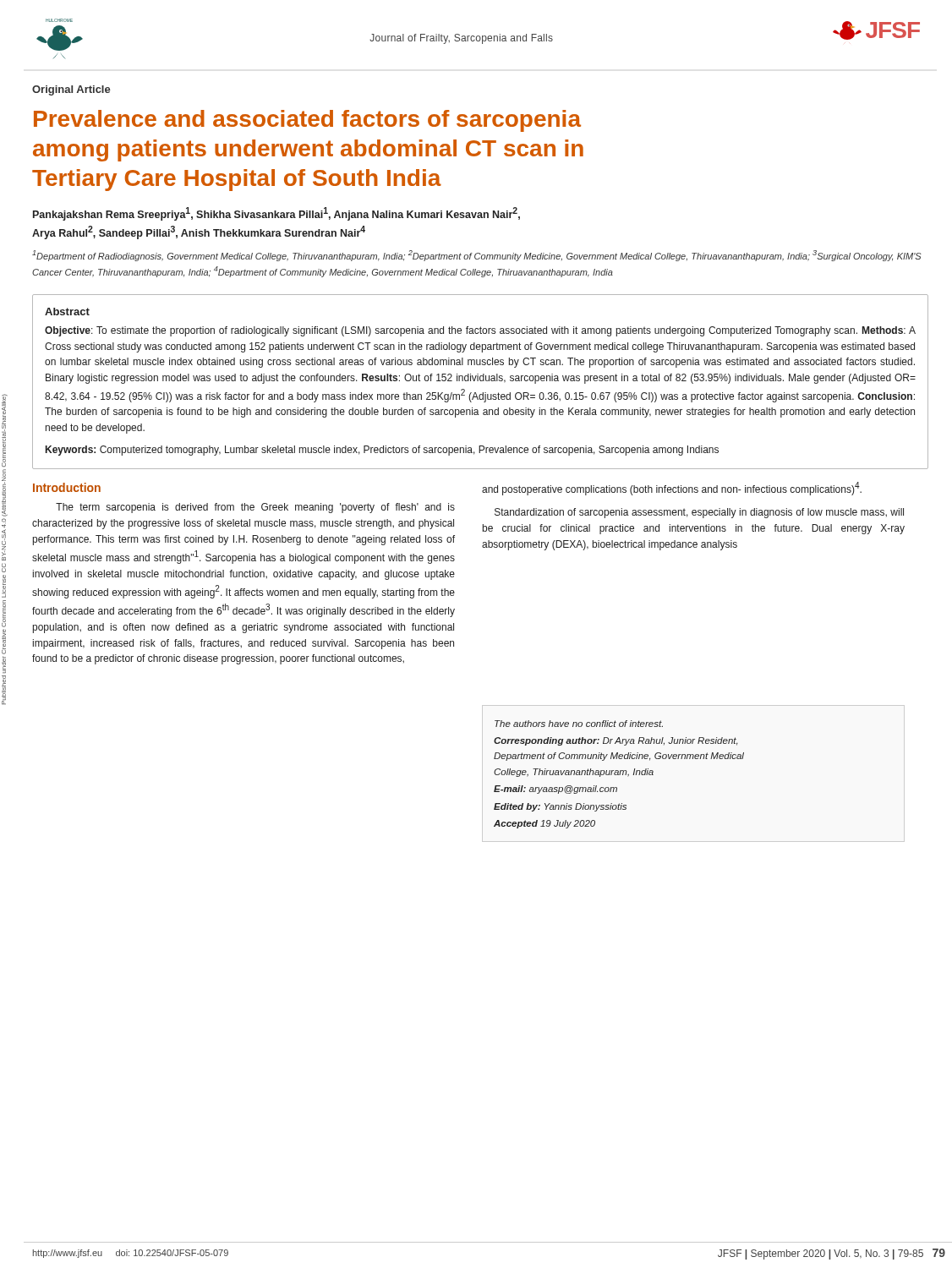952x1268 pixels.
Task: Find the text starting "The term sarcopenia is derived"
Action: pos(243,583)
